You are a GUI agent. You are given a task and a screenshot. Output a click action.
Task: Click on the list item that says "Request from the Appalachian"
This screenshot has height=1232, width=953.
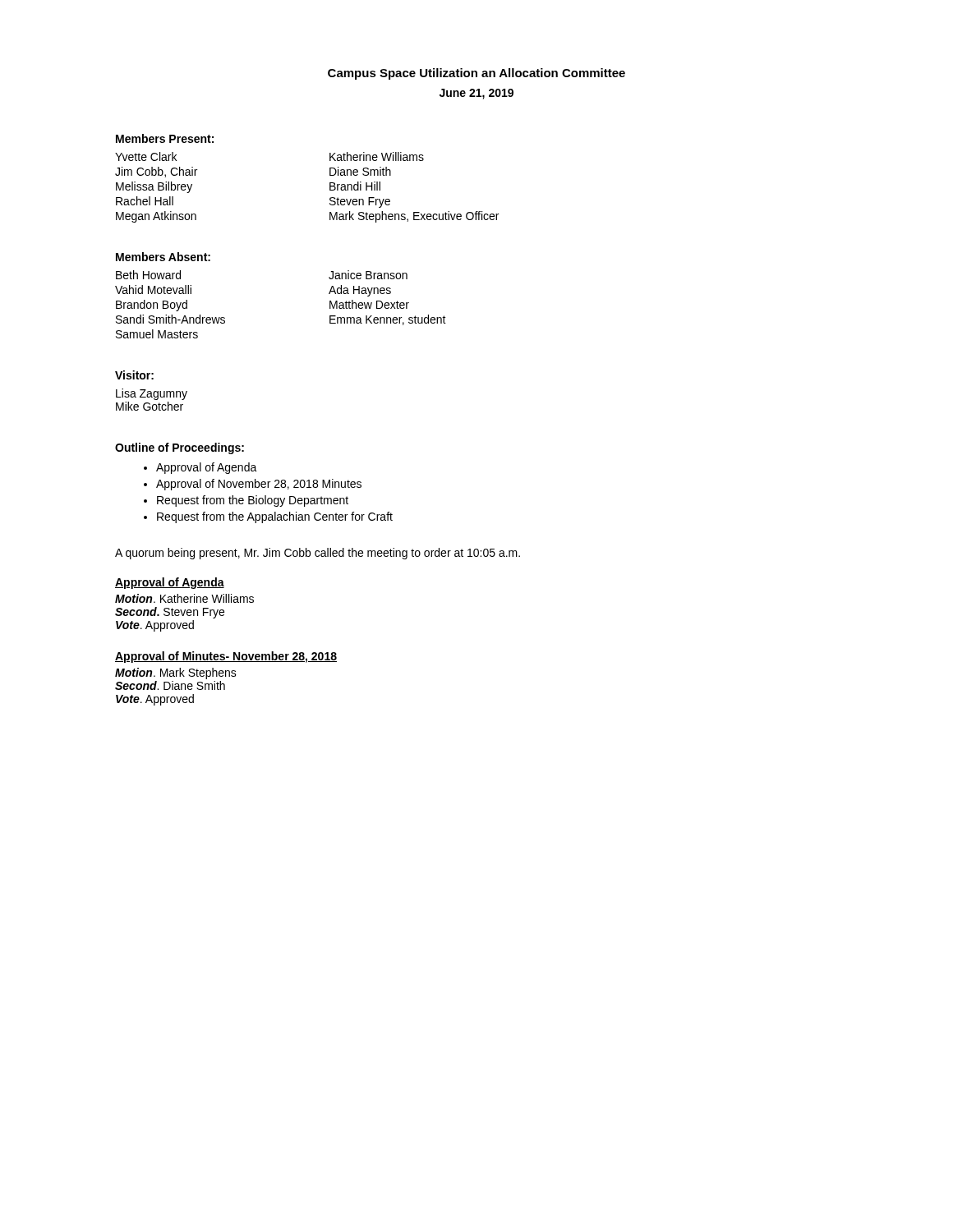pyautogui.click(x=274, y=517)
